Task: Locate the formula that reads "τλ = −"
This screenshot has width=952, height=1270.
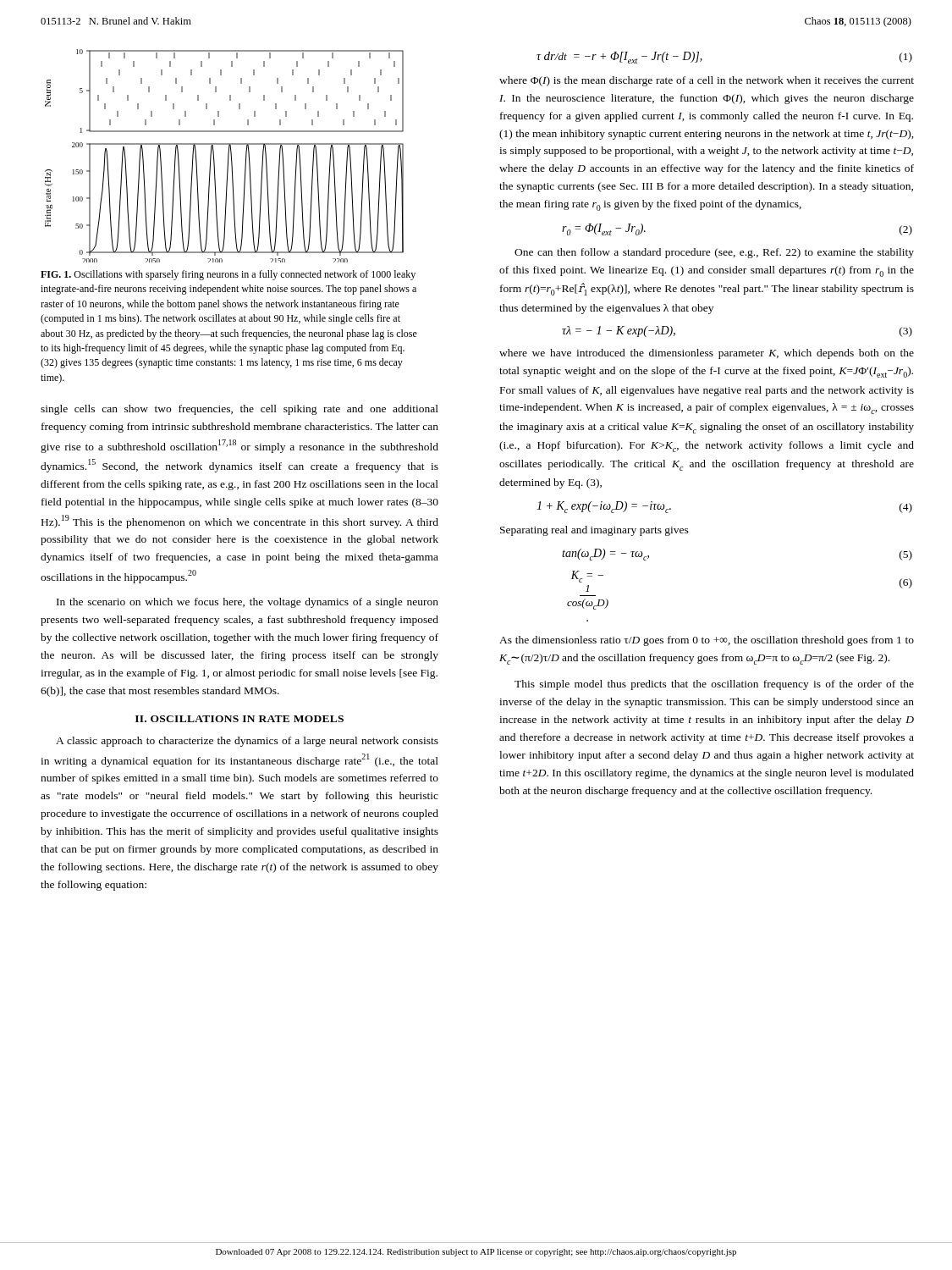Action: pyautogui.click(x=621, y=331)
